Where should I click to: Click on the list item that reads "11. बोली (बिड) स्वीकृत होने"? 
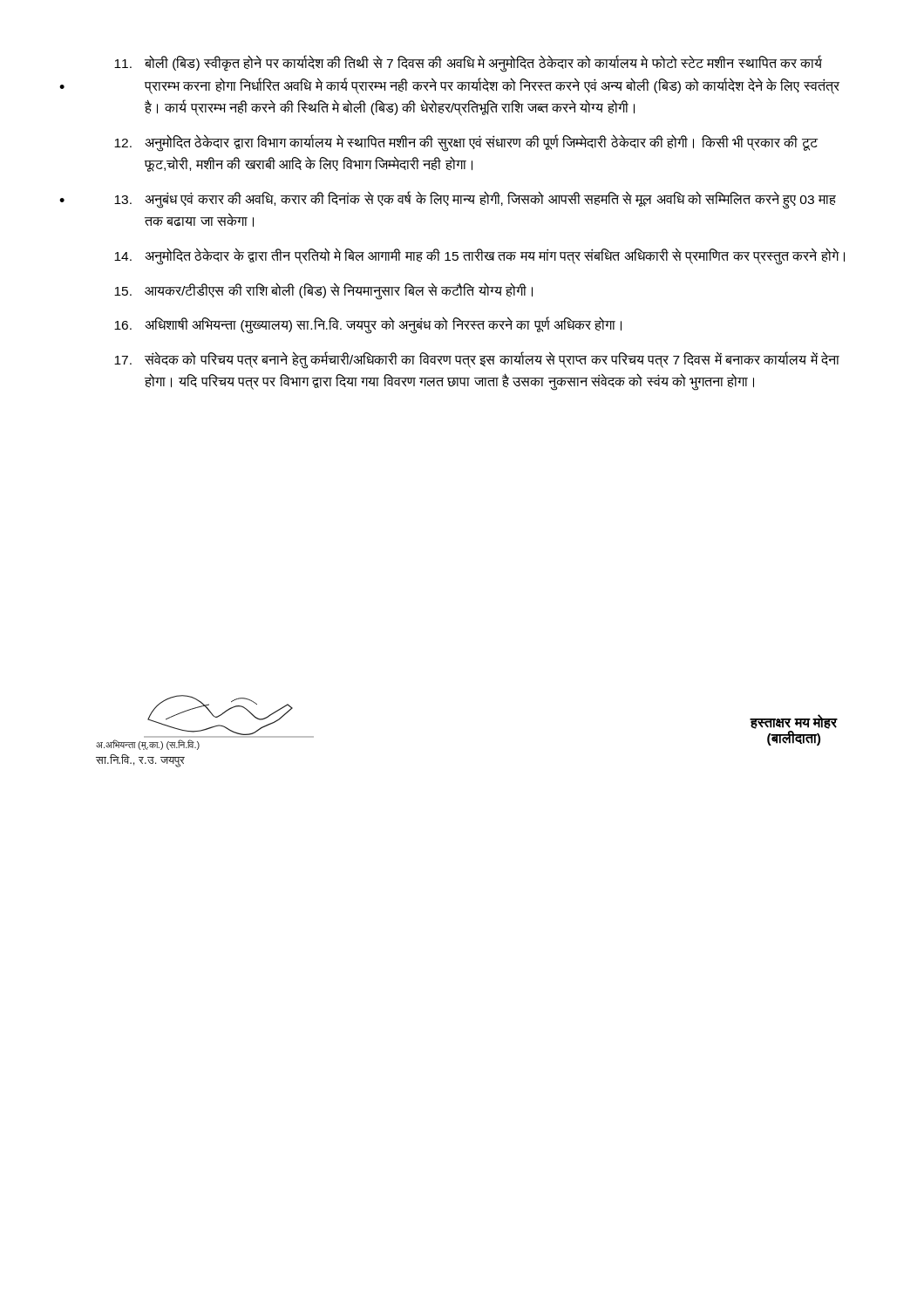tap(475, 86)
